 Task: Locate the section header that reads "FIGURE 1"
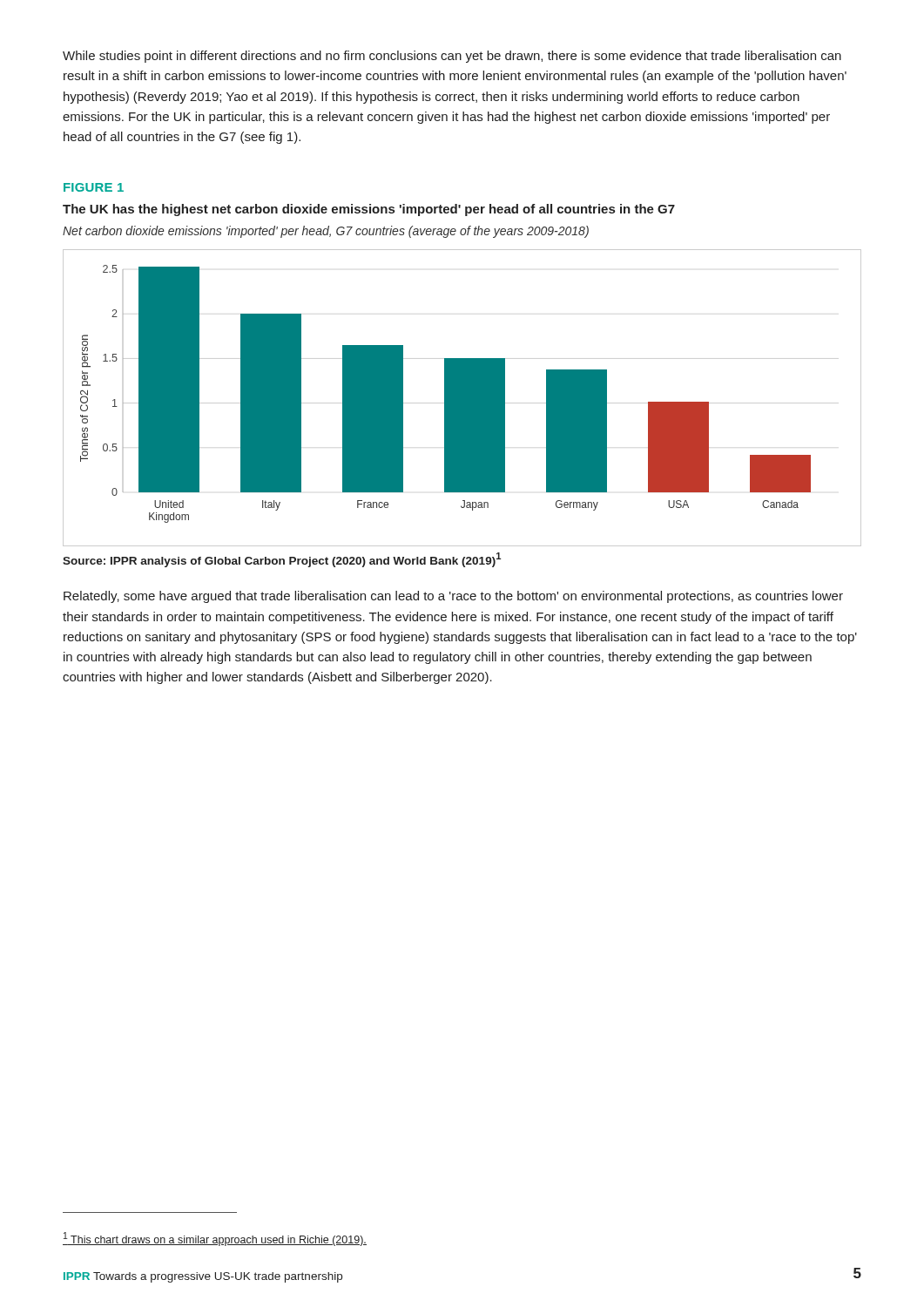93,187
